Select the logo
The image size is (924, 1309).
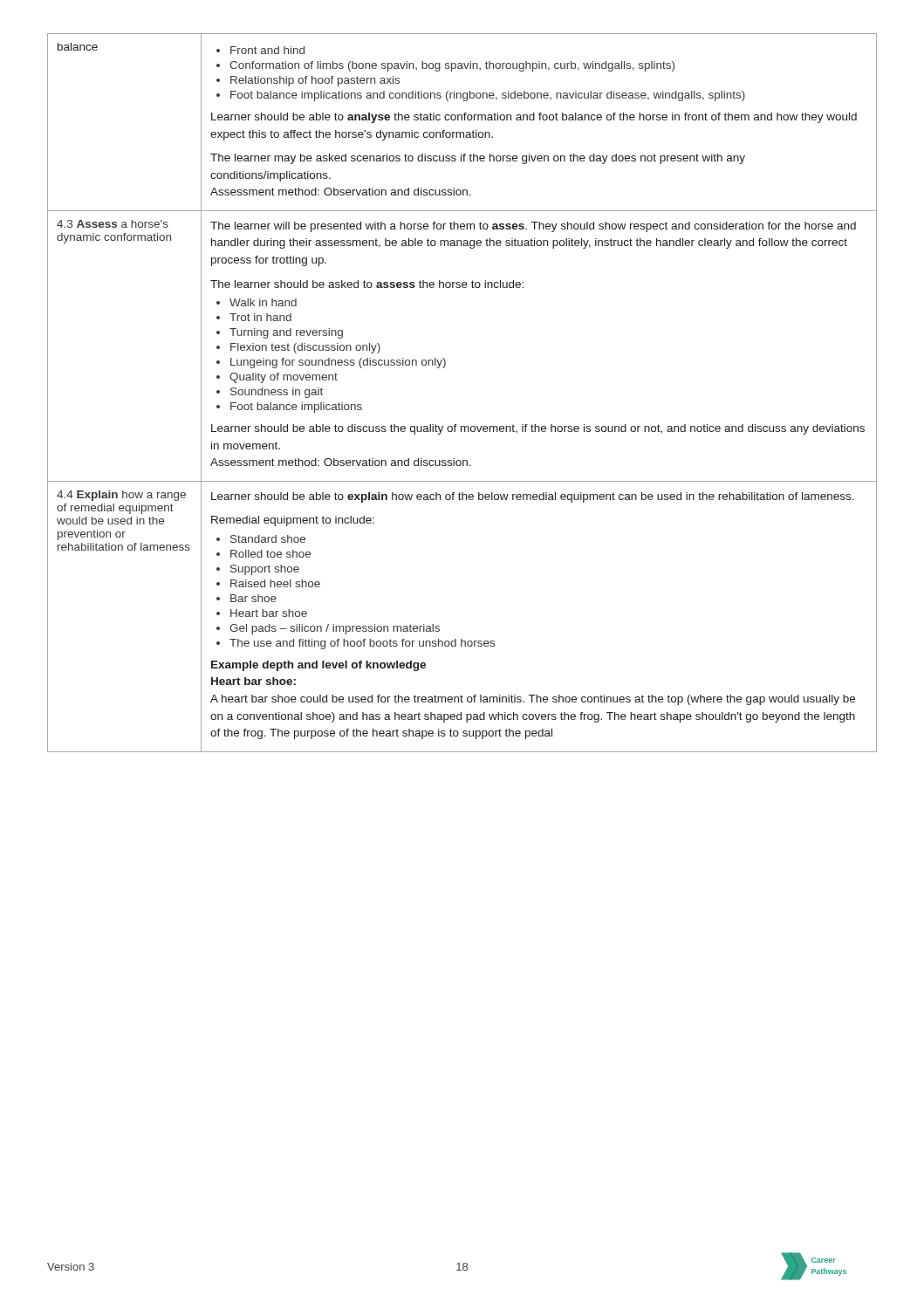[829, 1266]
